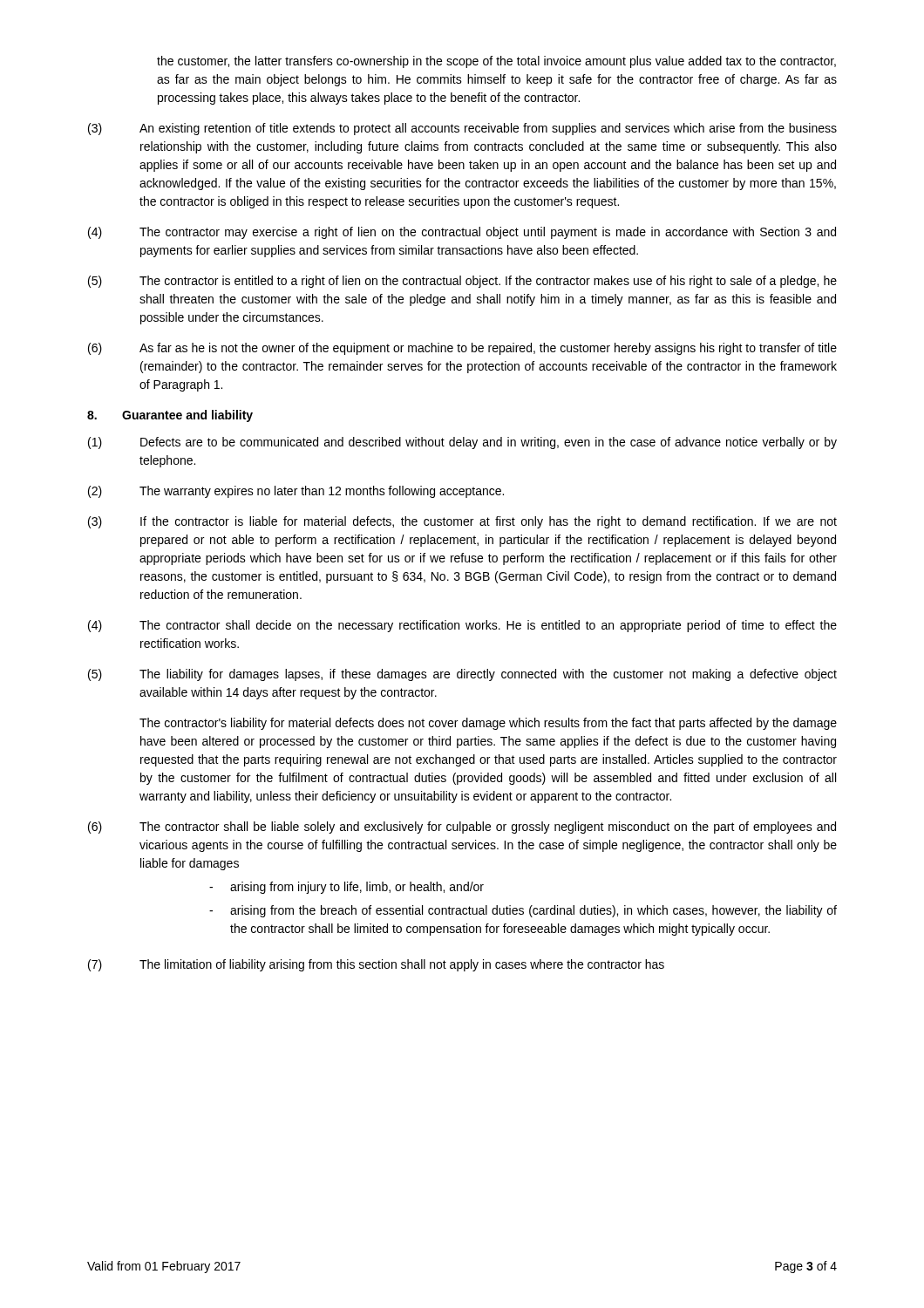Navigate to the block starting "(4) The contractor may exercise a"
This screenshot has height=1308, width=924.
pyautogui.click(x=462, y=242)
